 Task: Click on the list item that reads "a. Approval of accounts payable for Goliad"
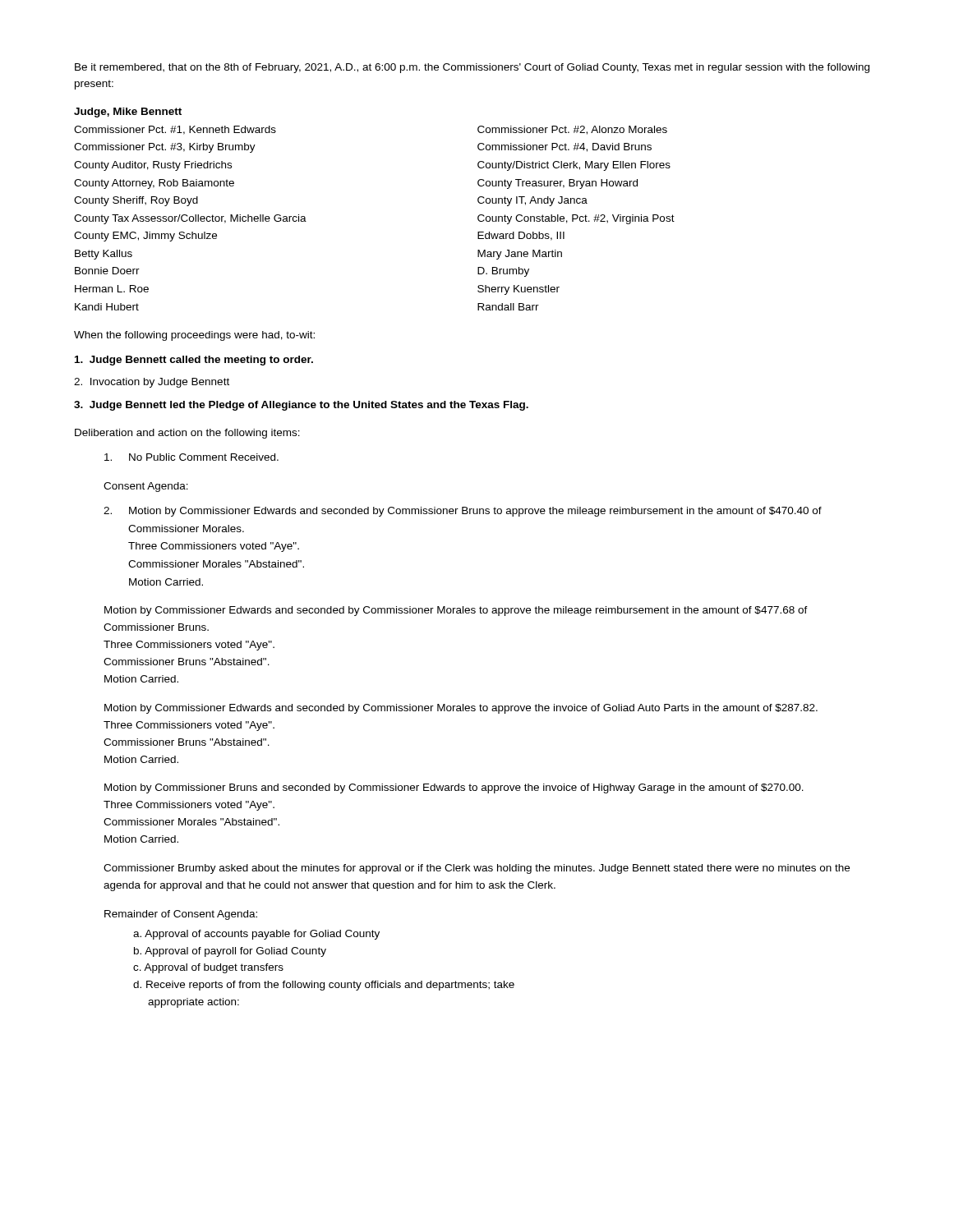(256, 935)
